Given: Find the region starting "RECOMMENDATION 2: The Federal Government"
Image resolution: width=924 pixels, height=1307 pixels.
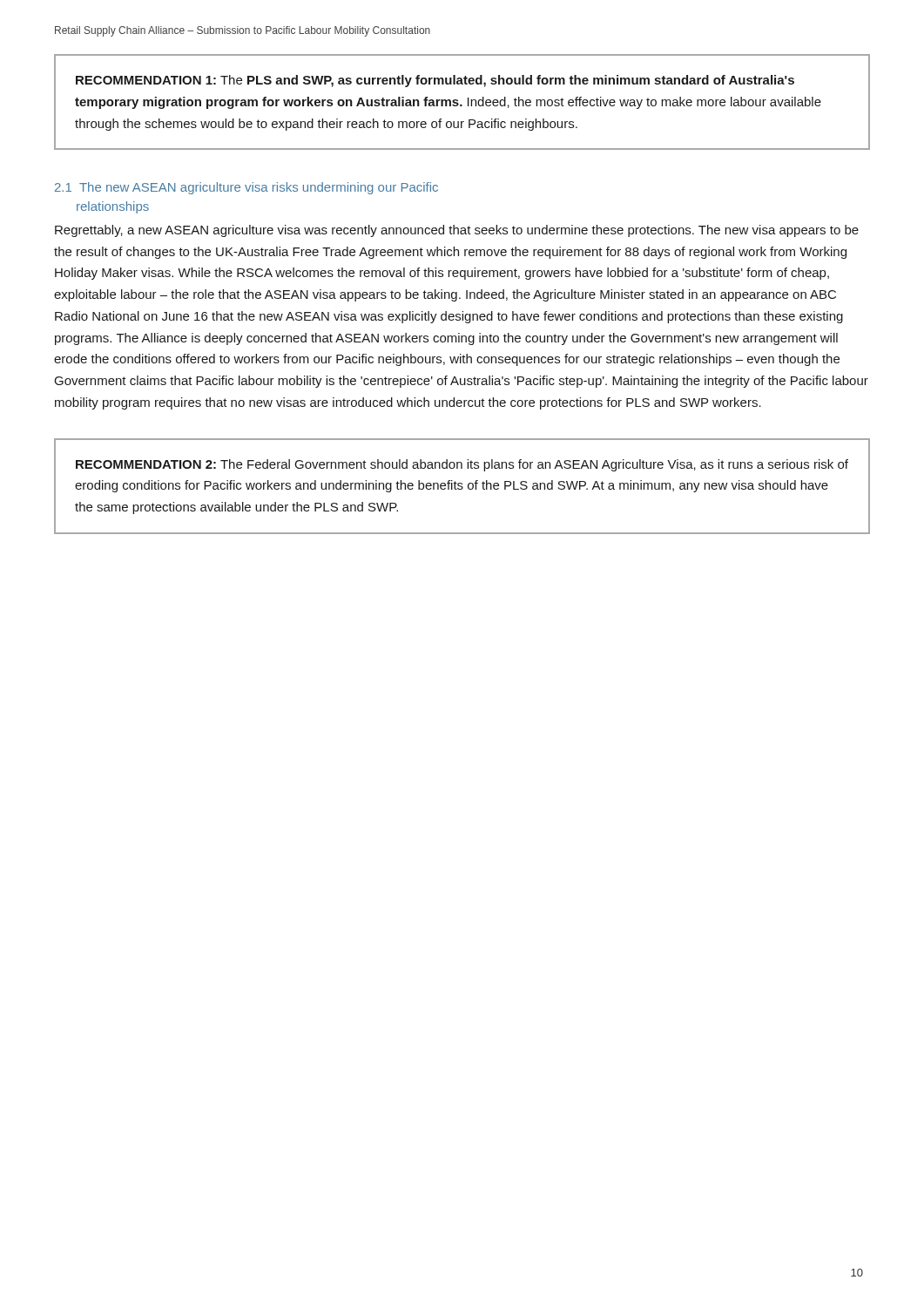Looking at the screenshot, I should click(462, 485).
